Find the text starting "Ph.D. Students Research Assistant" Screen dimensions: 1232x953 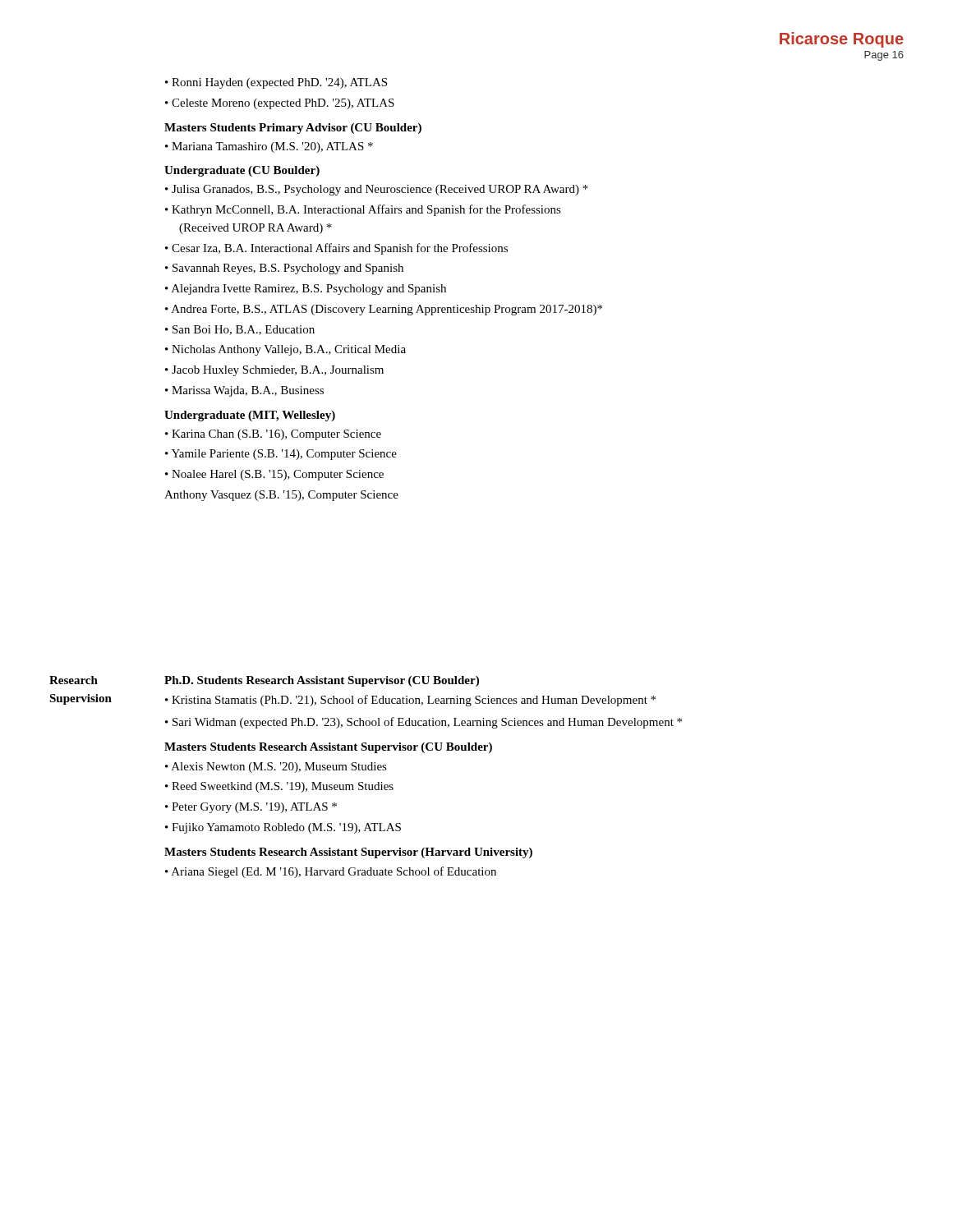pos(322,680)
